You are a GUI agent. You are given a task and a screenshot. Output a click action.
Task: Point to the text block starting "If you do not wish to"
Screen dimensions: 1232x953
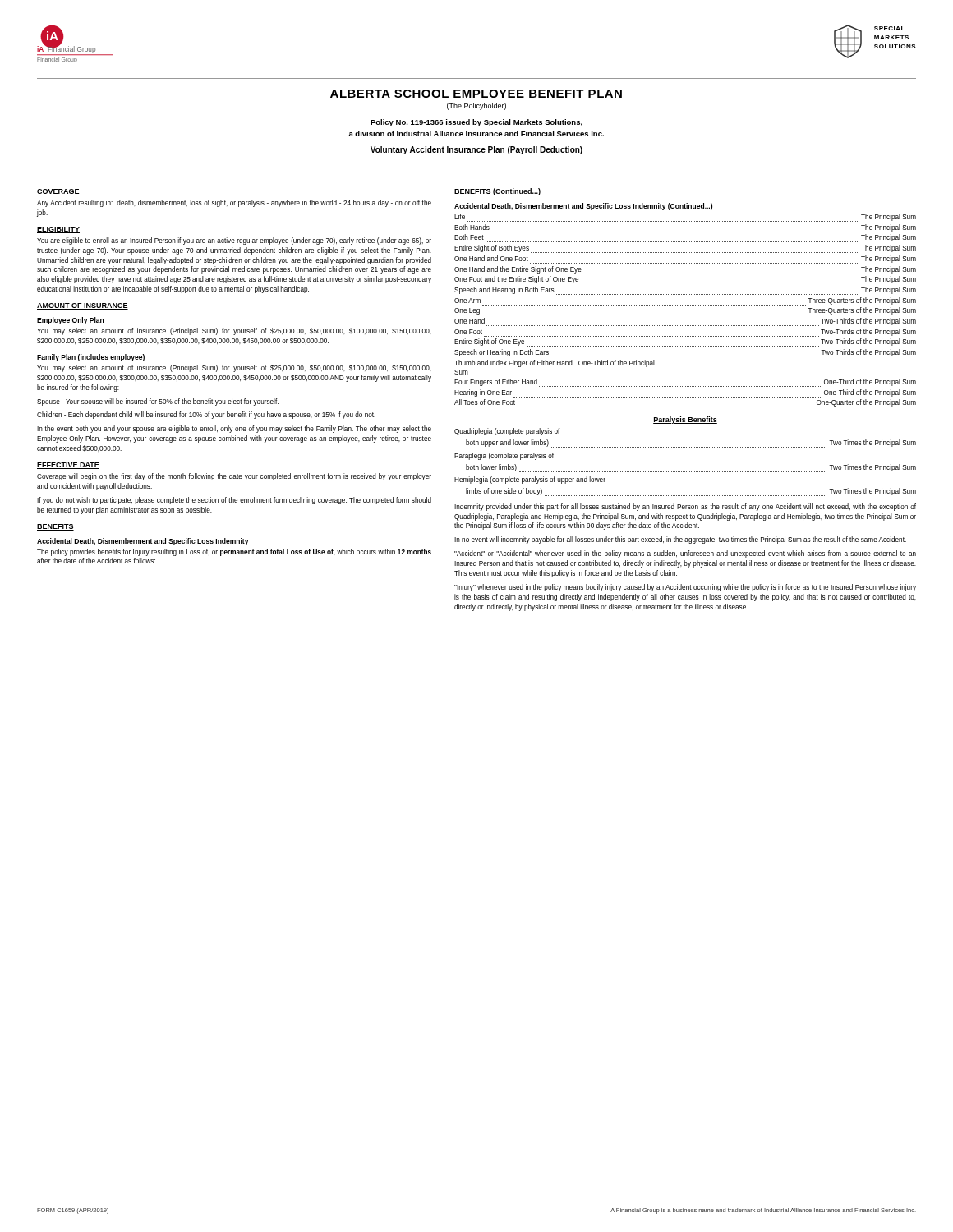pyautogui.click(x=234, y=505)
